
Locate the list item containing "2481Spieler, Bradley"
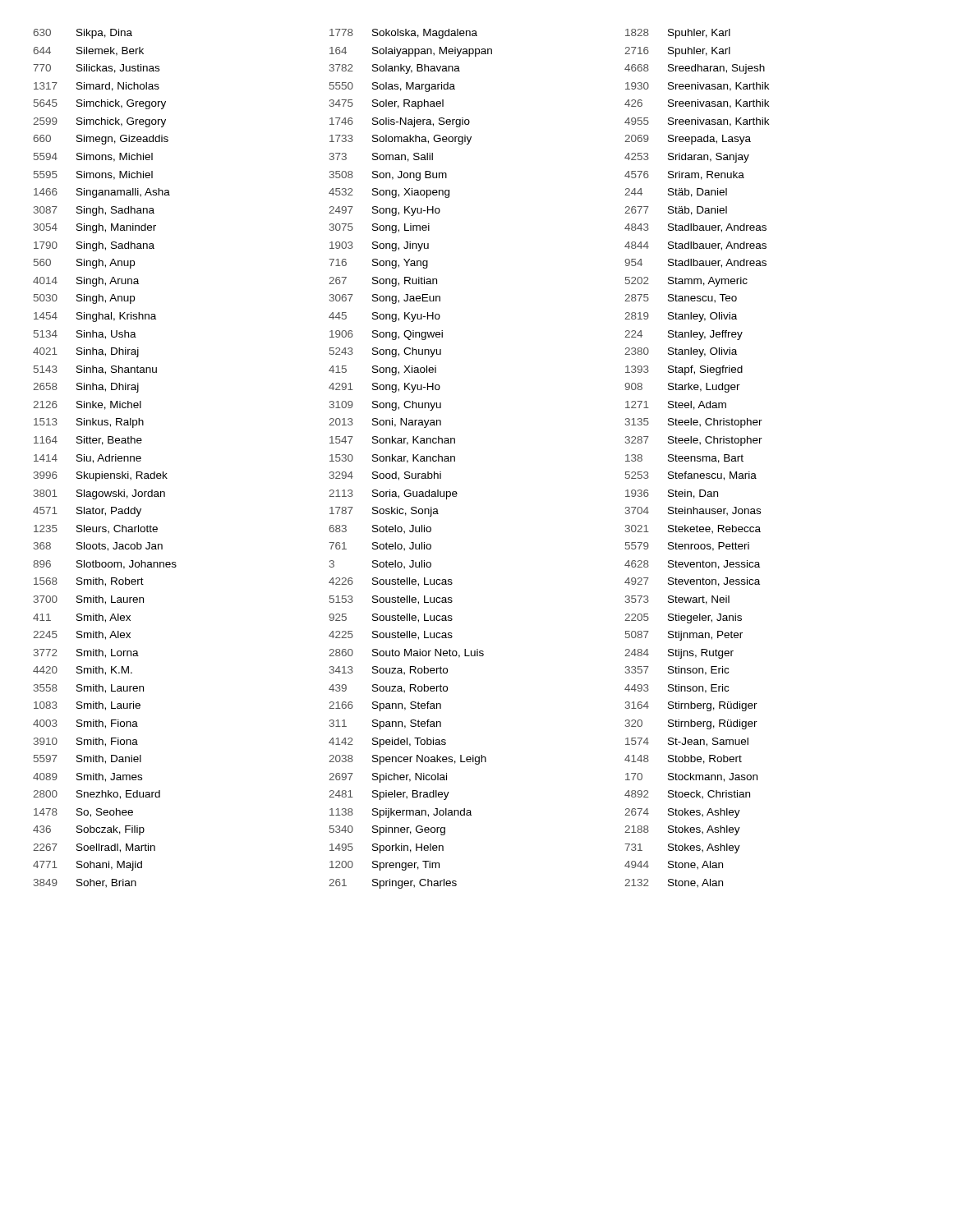click(x=389, y=794)
